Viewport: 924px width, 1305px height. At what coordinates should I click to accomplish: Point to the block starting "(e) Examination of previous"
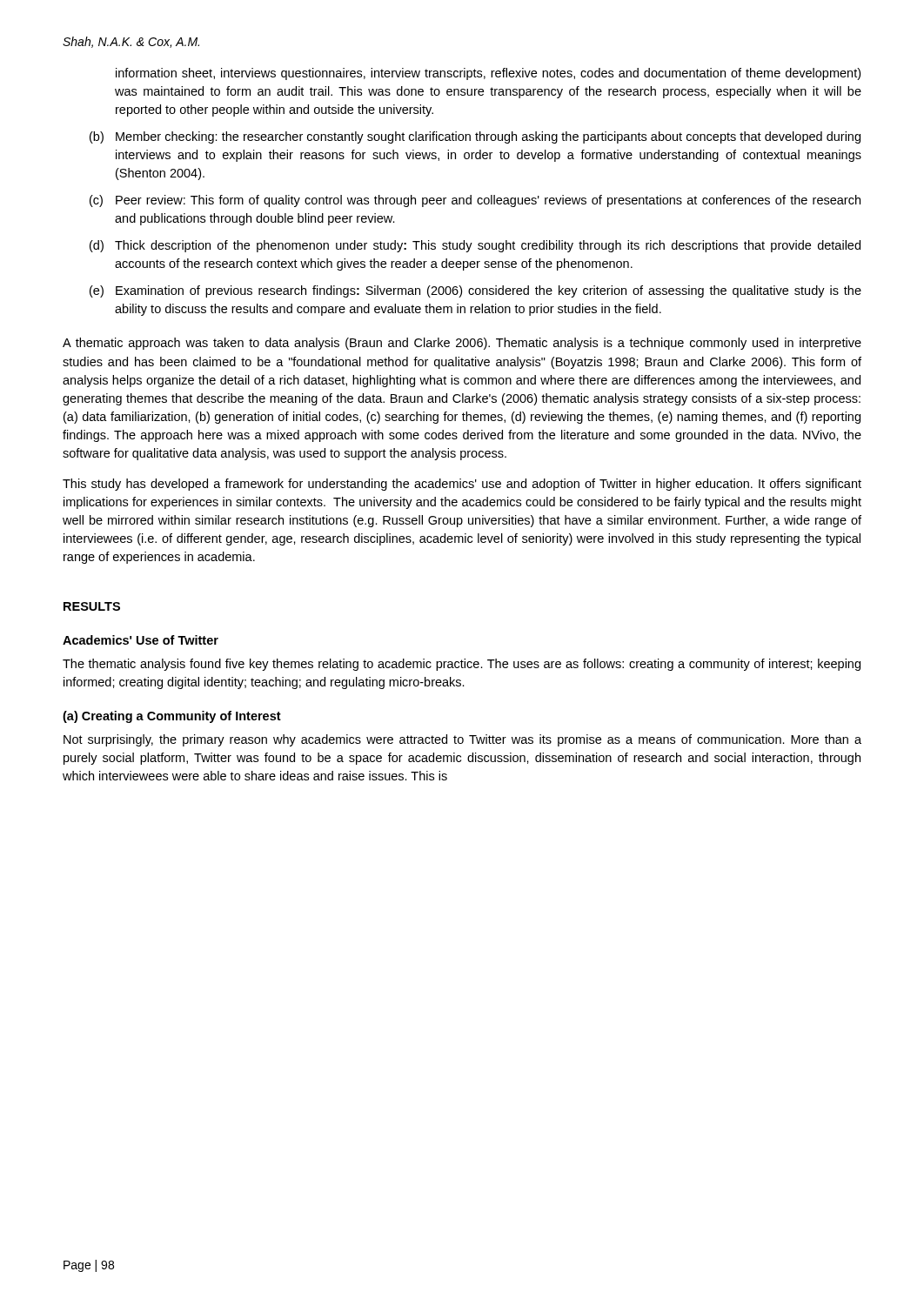475,301
